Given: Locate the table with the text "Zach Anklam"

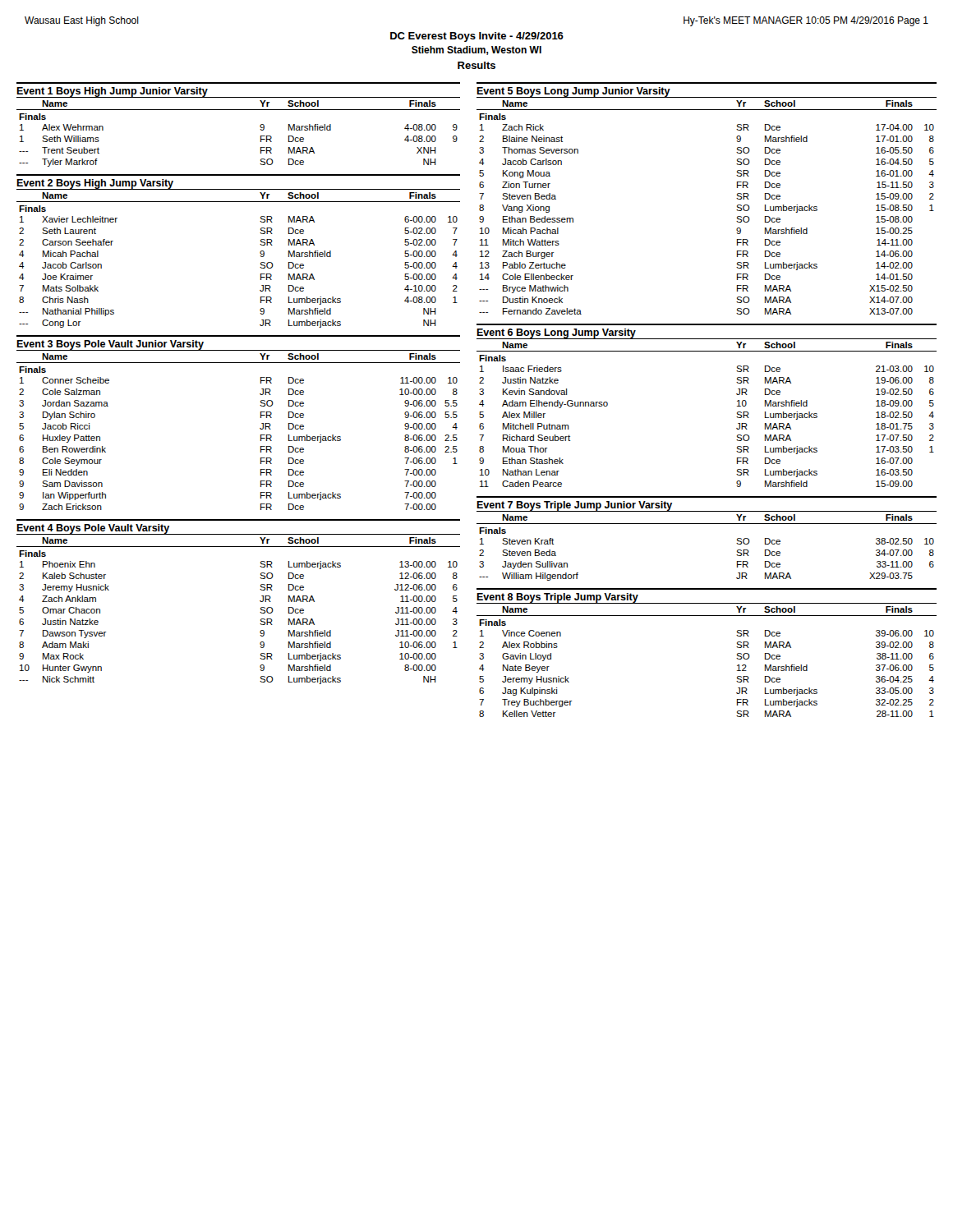Looking at the screenshot, I should [238, 609].
